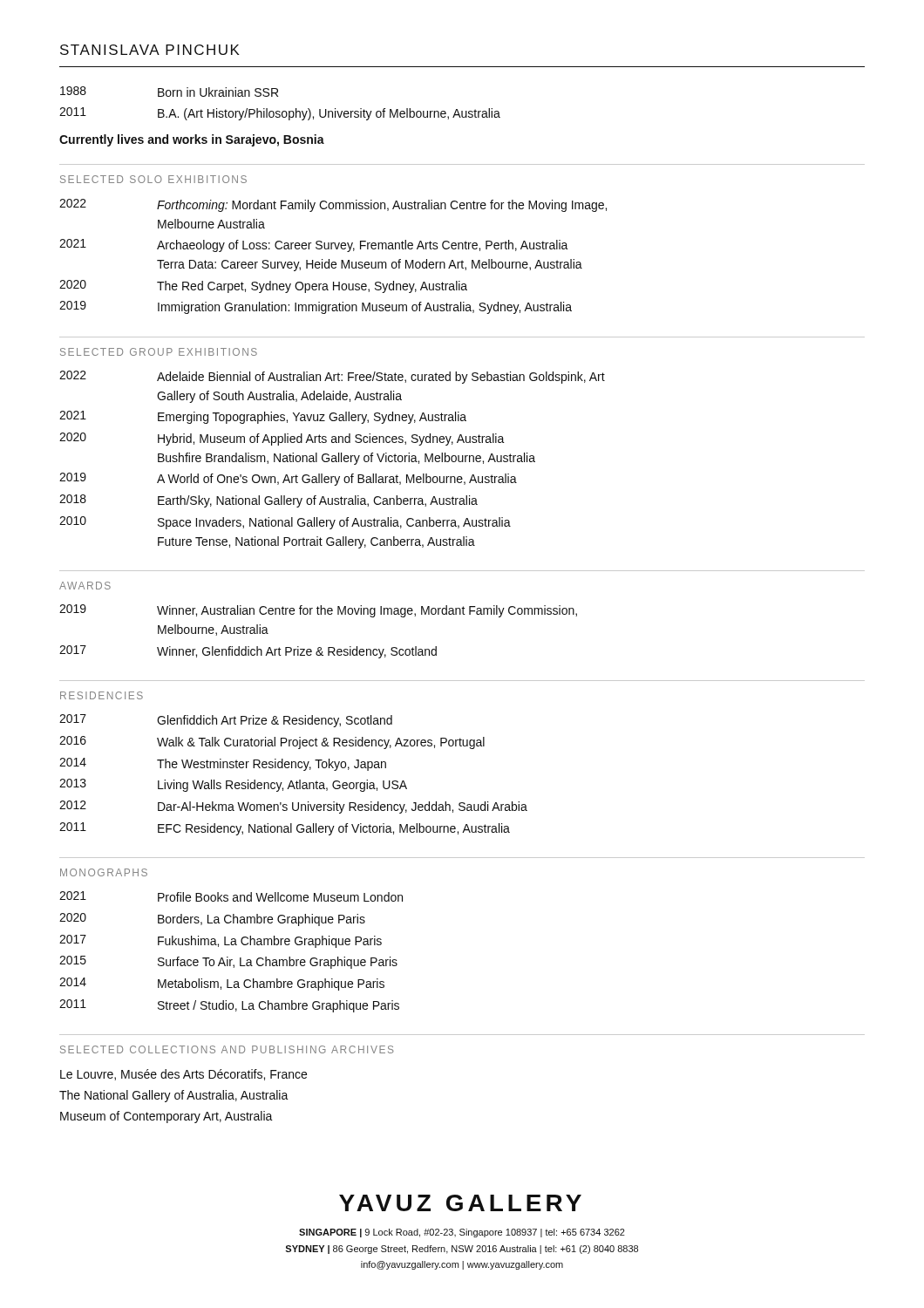The height and width of the screenshot is (1308, 924).
Task: Click on the block starting "2015 Surface To Air,"
Action: tap(228, 962)
